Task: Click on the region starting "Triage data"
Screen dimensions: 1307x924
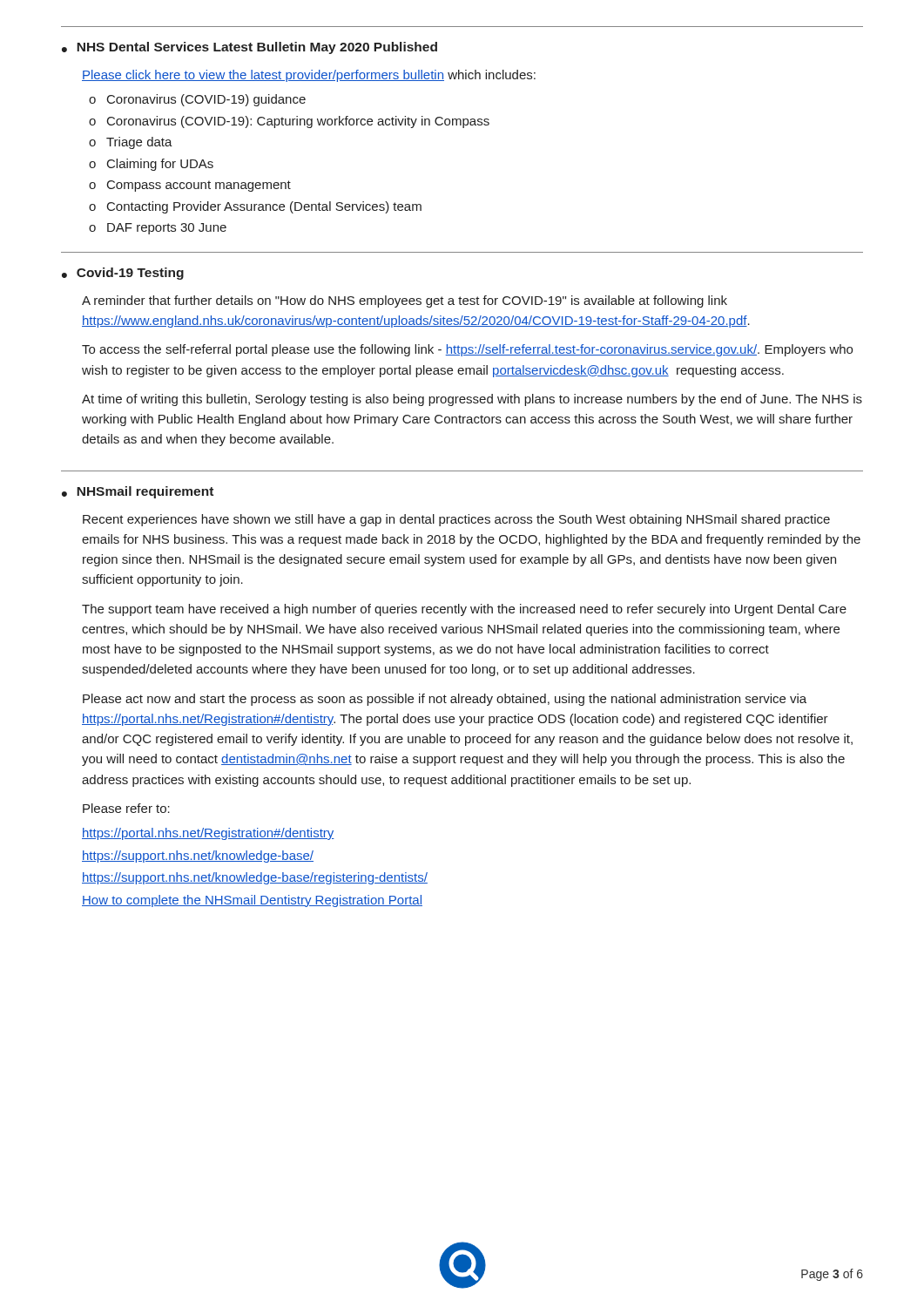Action: [139, 142]
